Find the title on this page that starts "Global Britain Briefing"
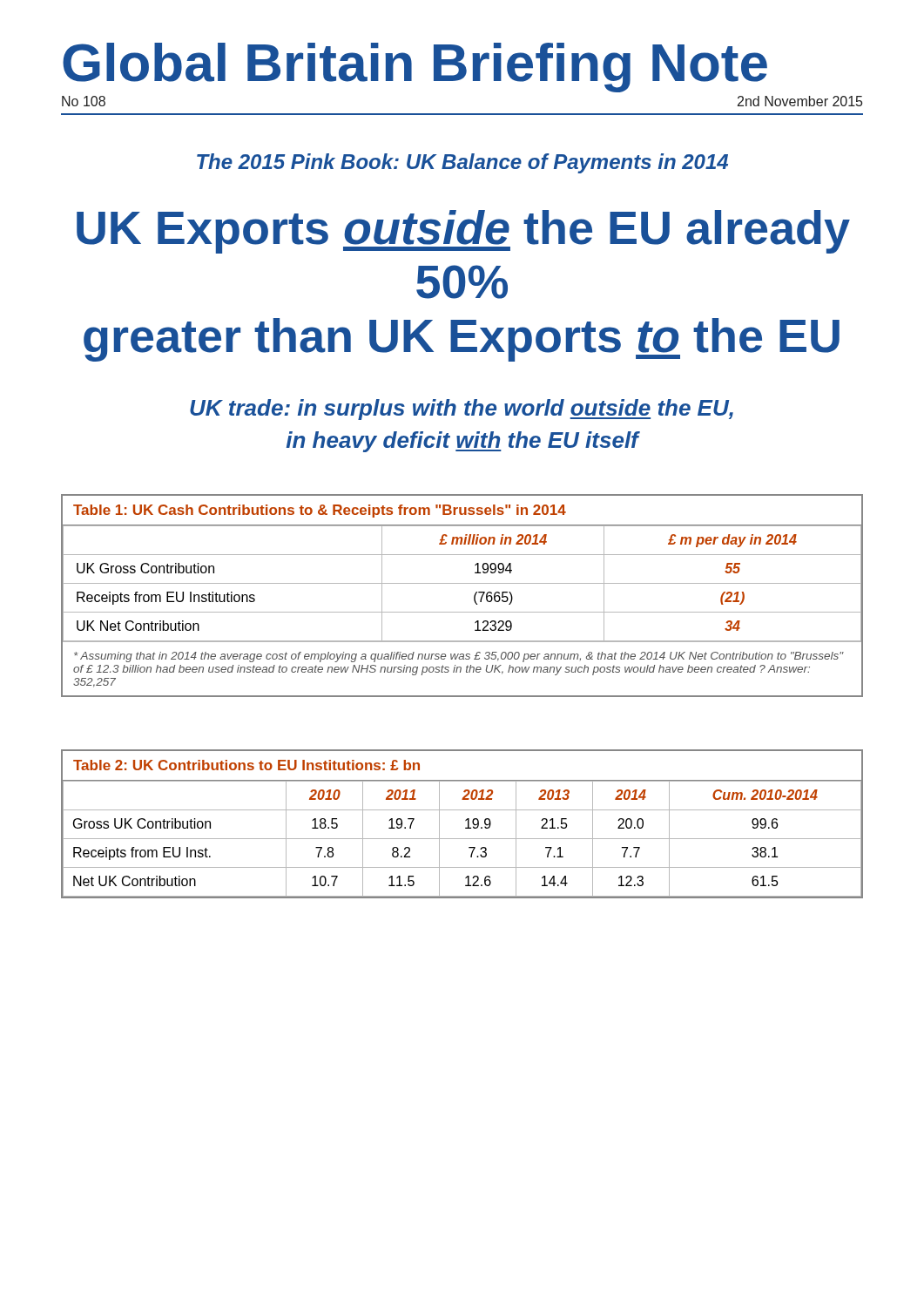This screenshot has height=1307, width=924. tap(462, 74)
